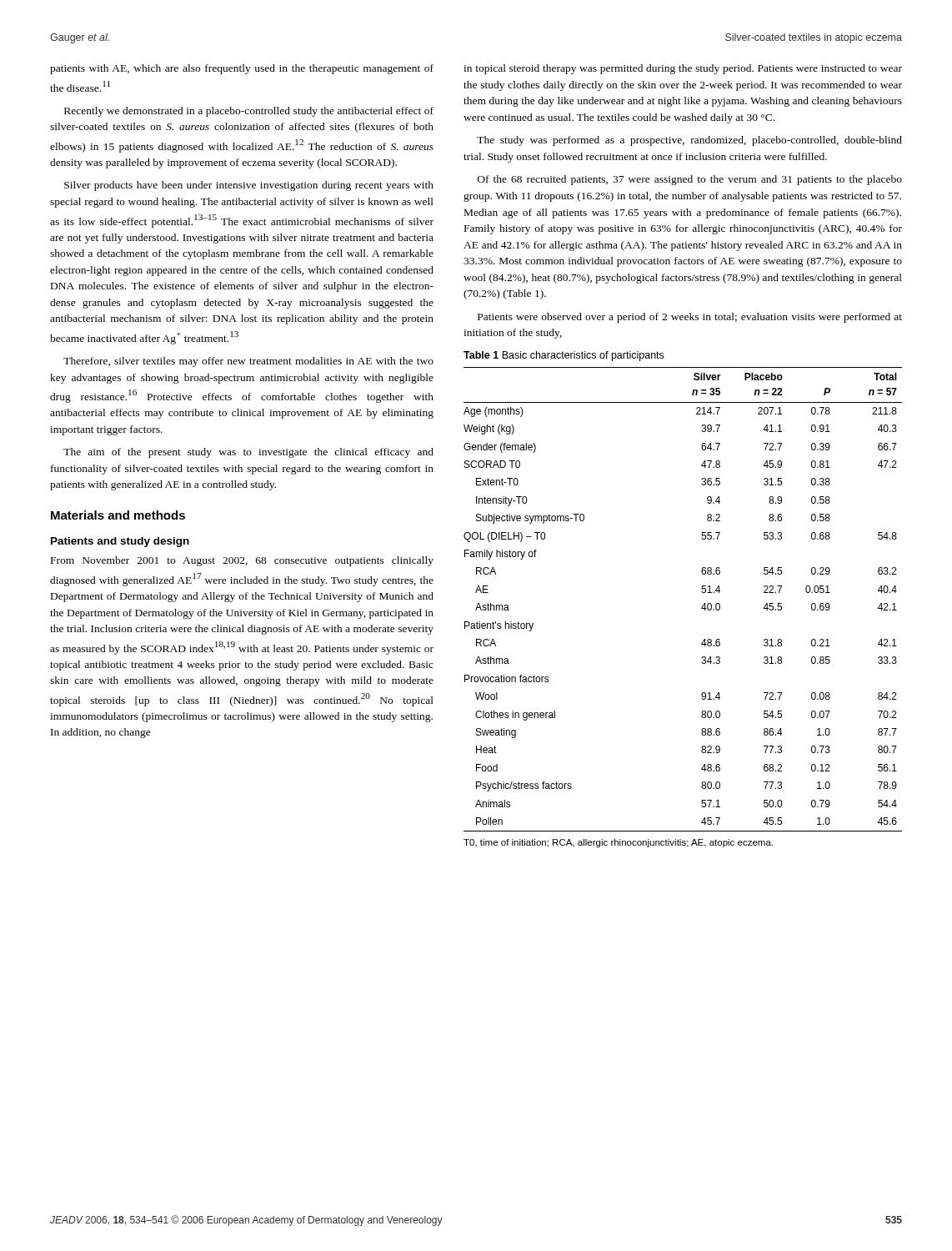Navigate to the region starting "Materials and methods"

[x=118, y=515]
